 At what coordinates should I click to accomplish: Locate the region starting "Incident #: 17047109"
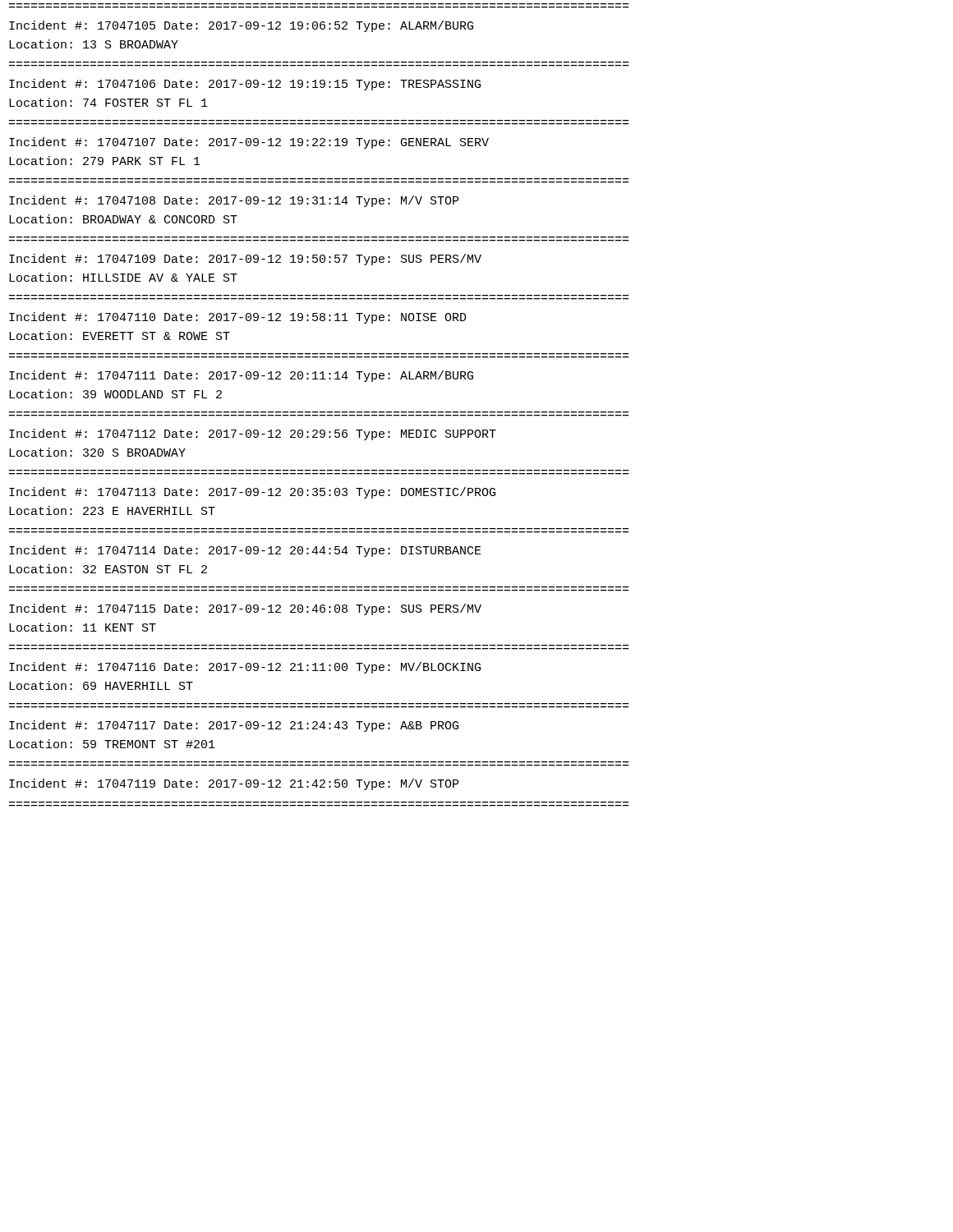245,269
